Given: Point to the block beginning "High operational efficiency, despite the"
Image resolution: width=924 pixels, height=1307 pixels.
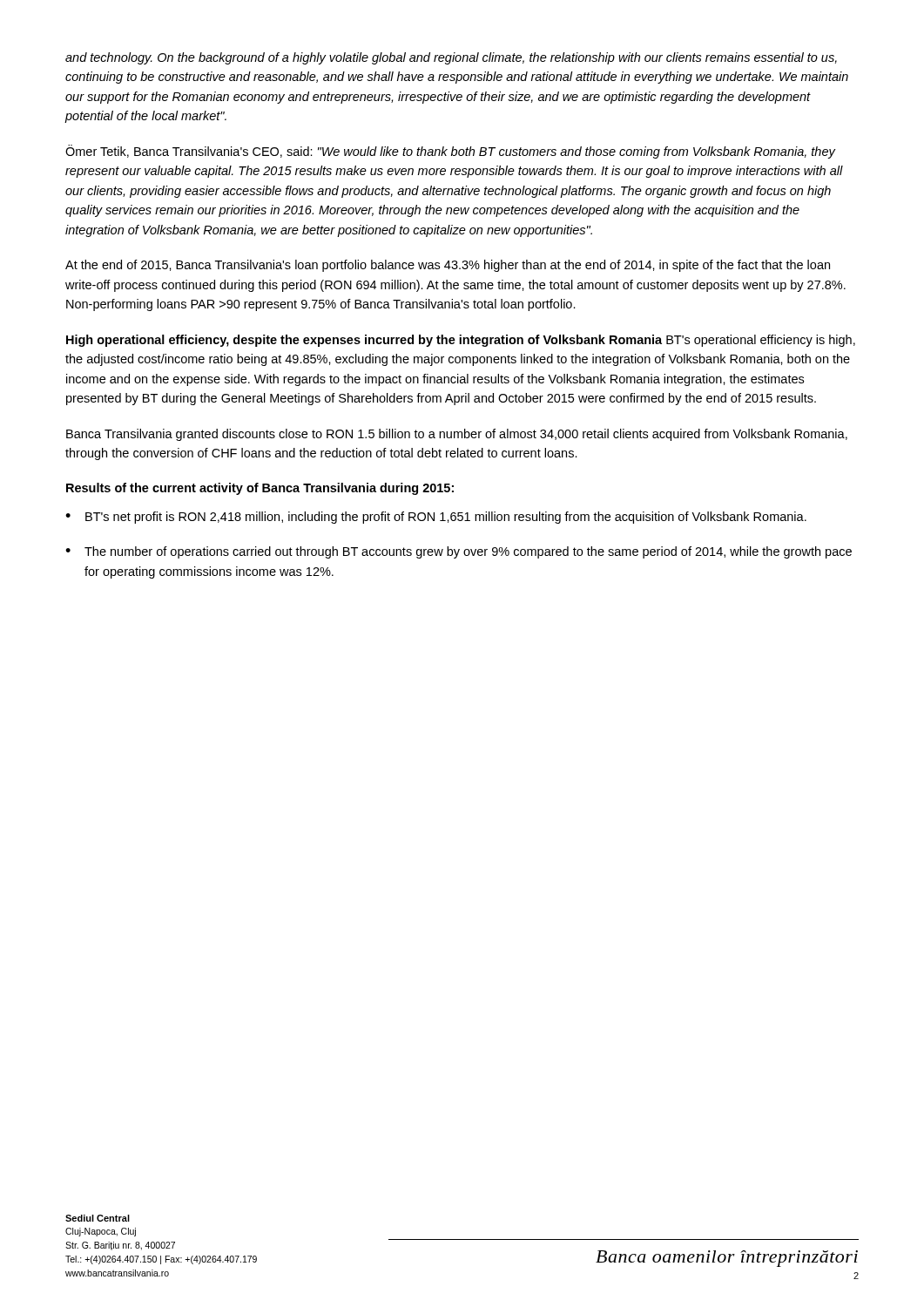Looking at the screenshot, I should [x=462, y=369].
